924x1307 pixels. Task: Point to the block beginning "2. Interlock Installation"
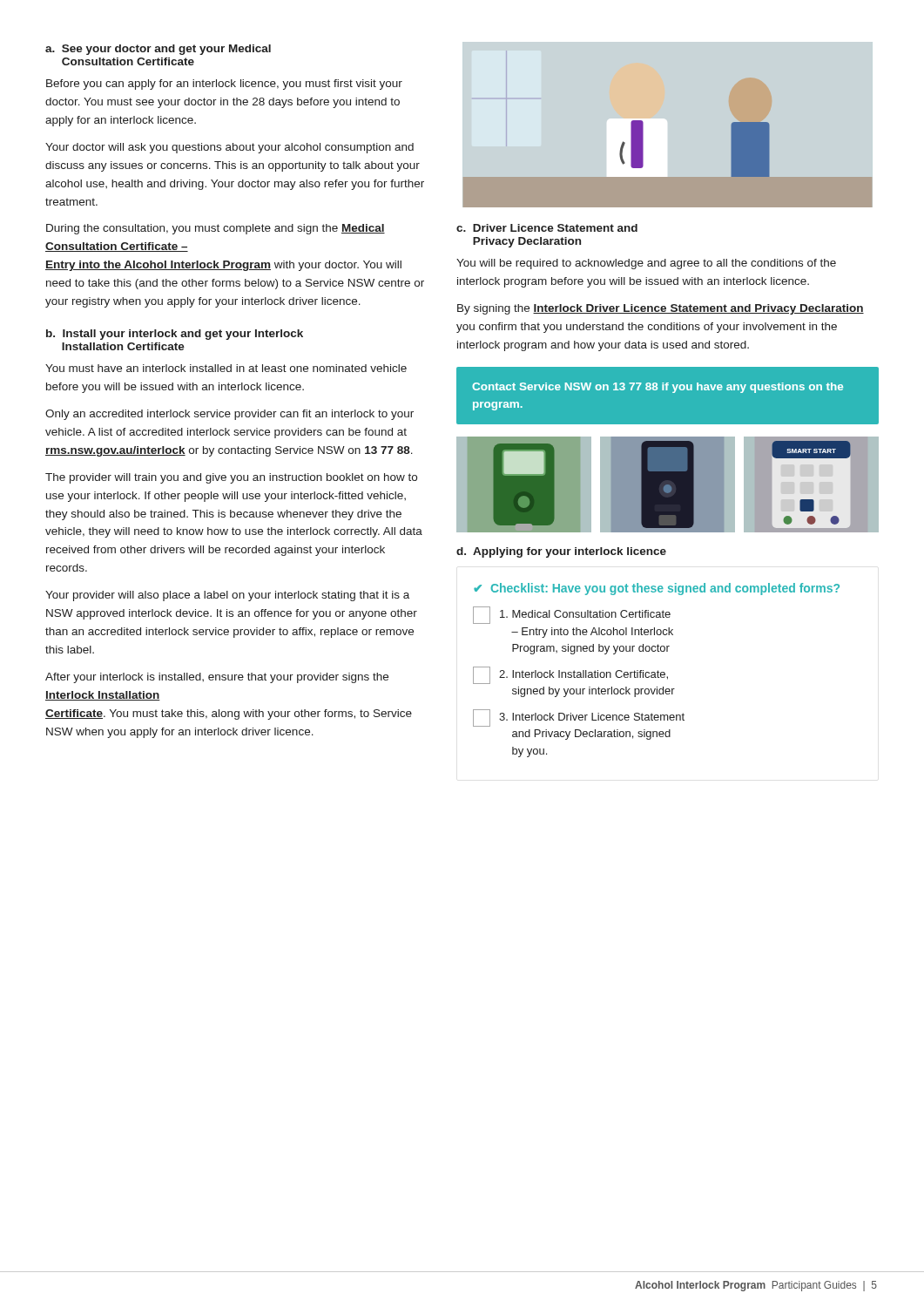coord(668,682)
